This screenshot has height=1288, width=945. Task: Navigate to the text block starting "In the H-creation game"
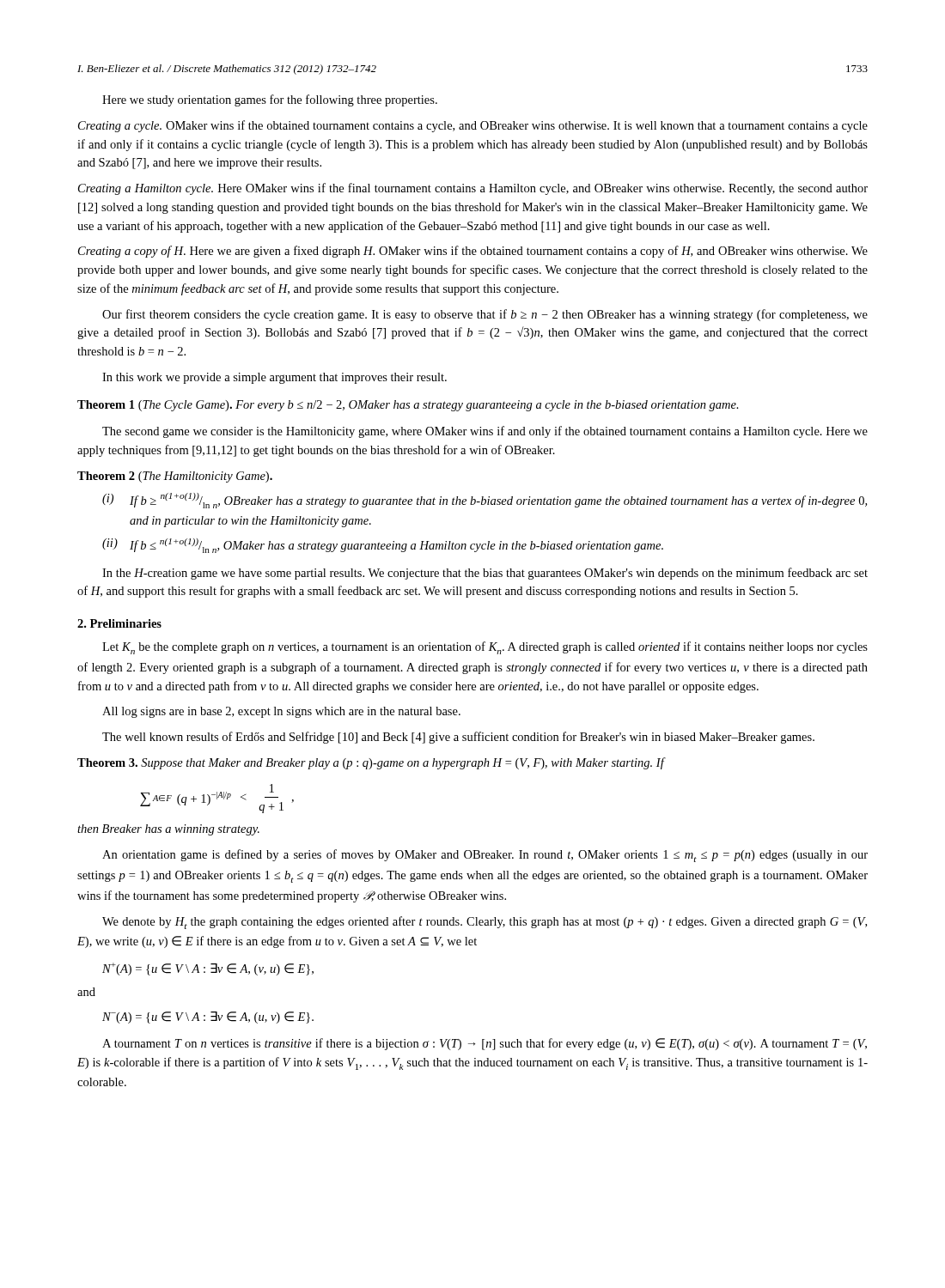pyautogui.click(x=472, y=583)
